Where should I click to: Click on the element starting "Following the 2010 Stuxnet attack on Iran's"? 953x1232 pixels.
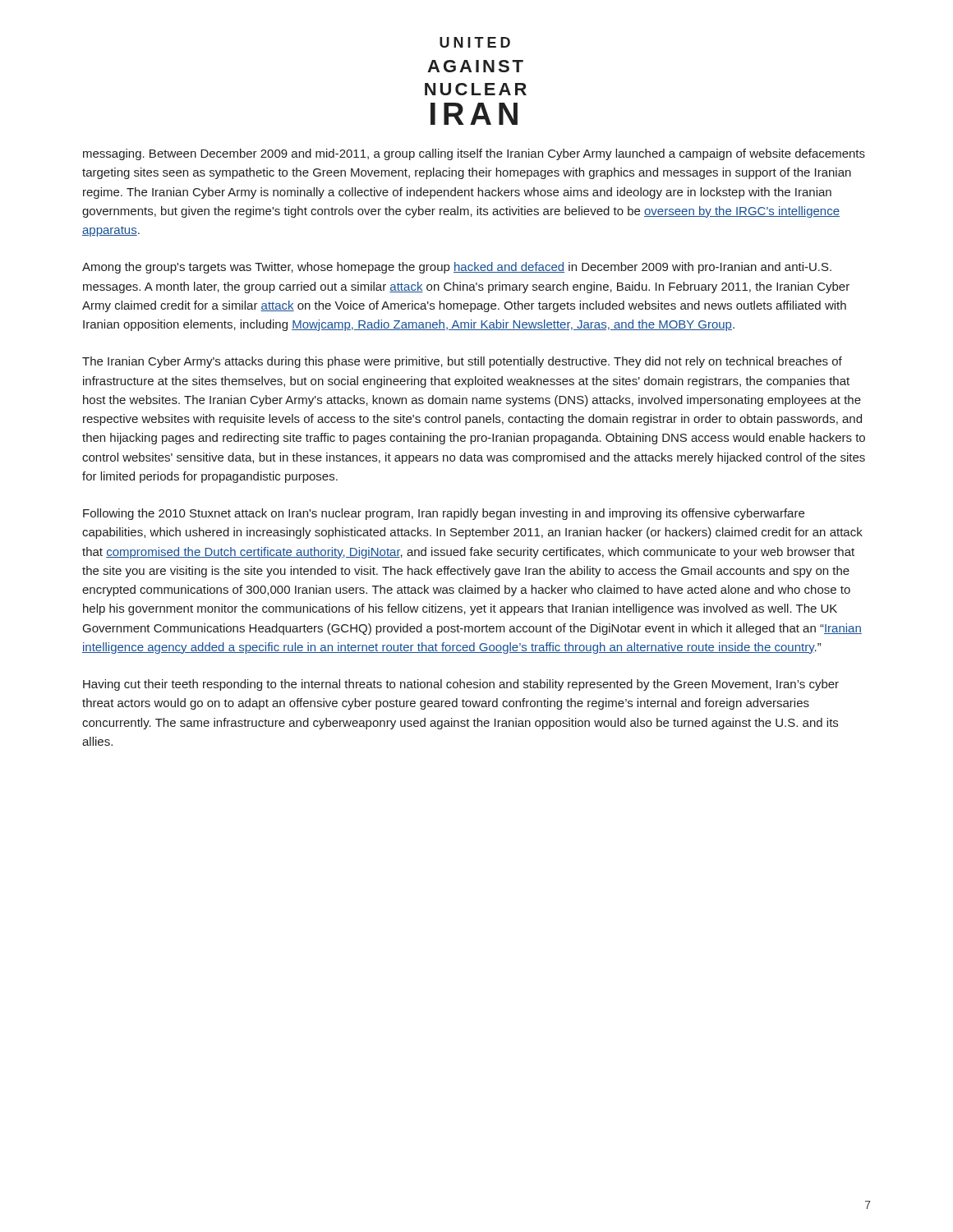(472, 580)
